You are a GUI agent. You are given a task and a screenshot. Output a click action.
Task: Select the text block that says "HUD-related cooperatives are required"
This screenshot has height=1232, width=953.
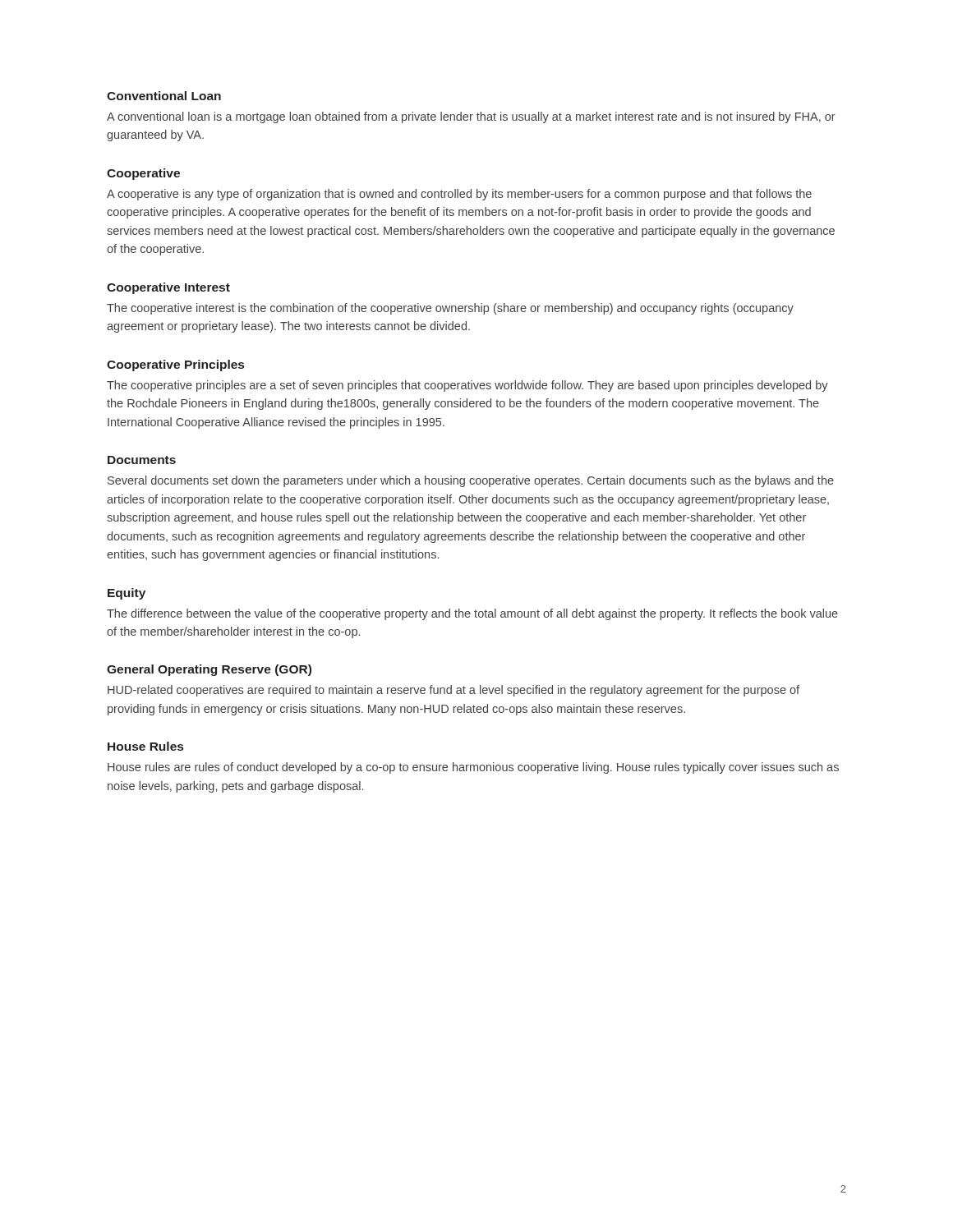453,700
